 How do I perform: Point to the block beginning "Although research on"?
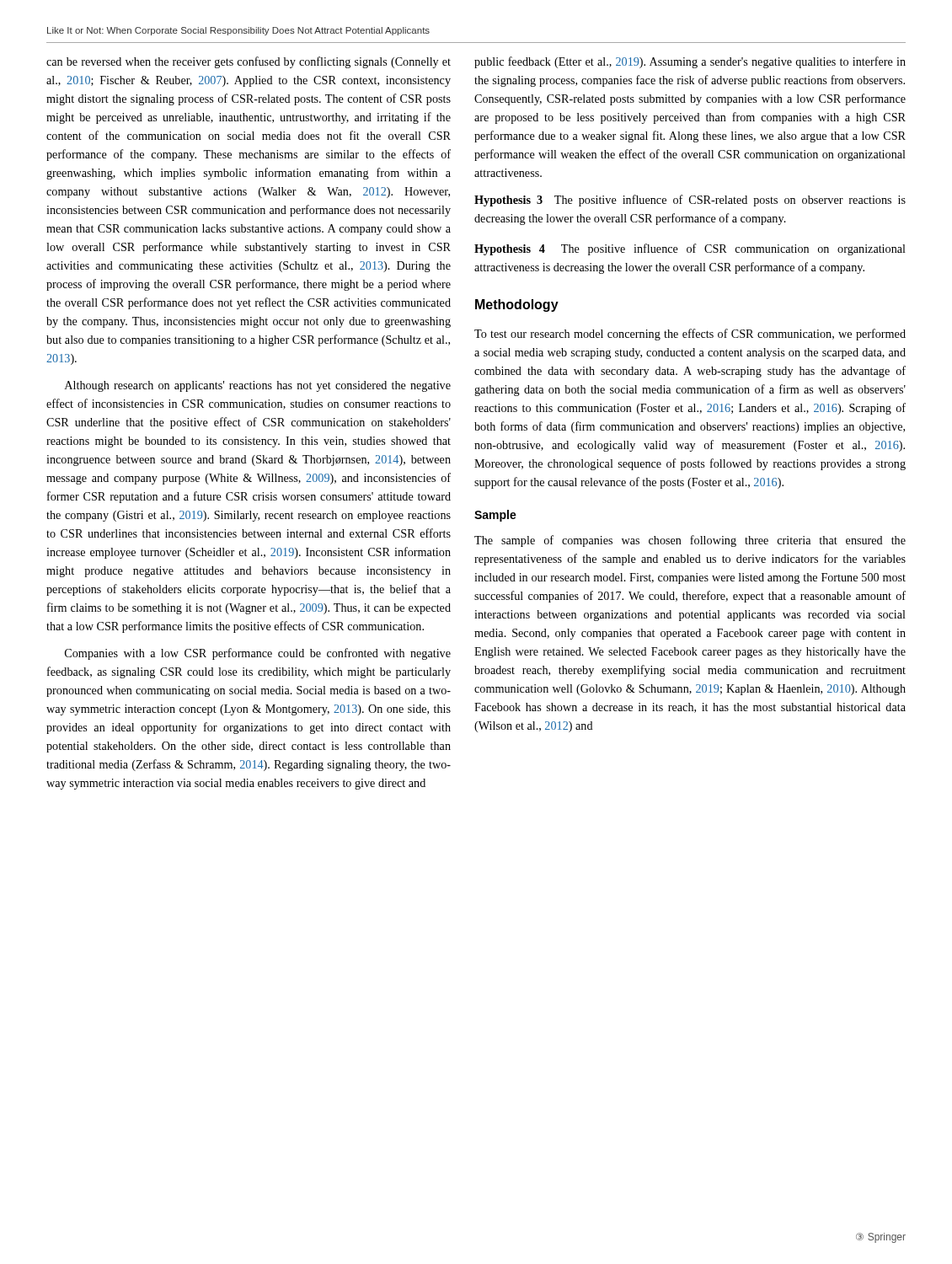249,506
